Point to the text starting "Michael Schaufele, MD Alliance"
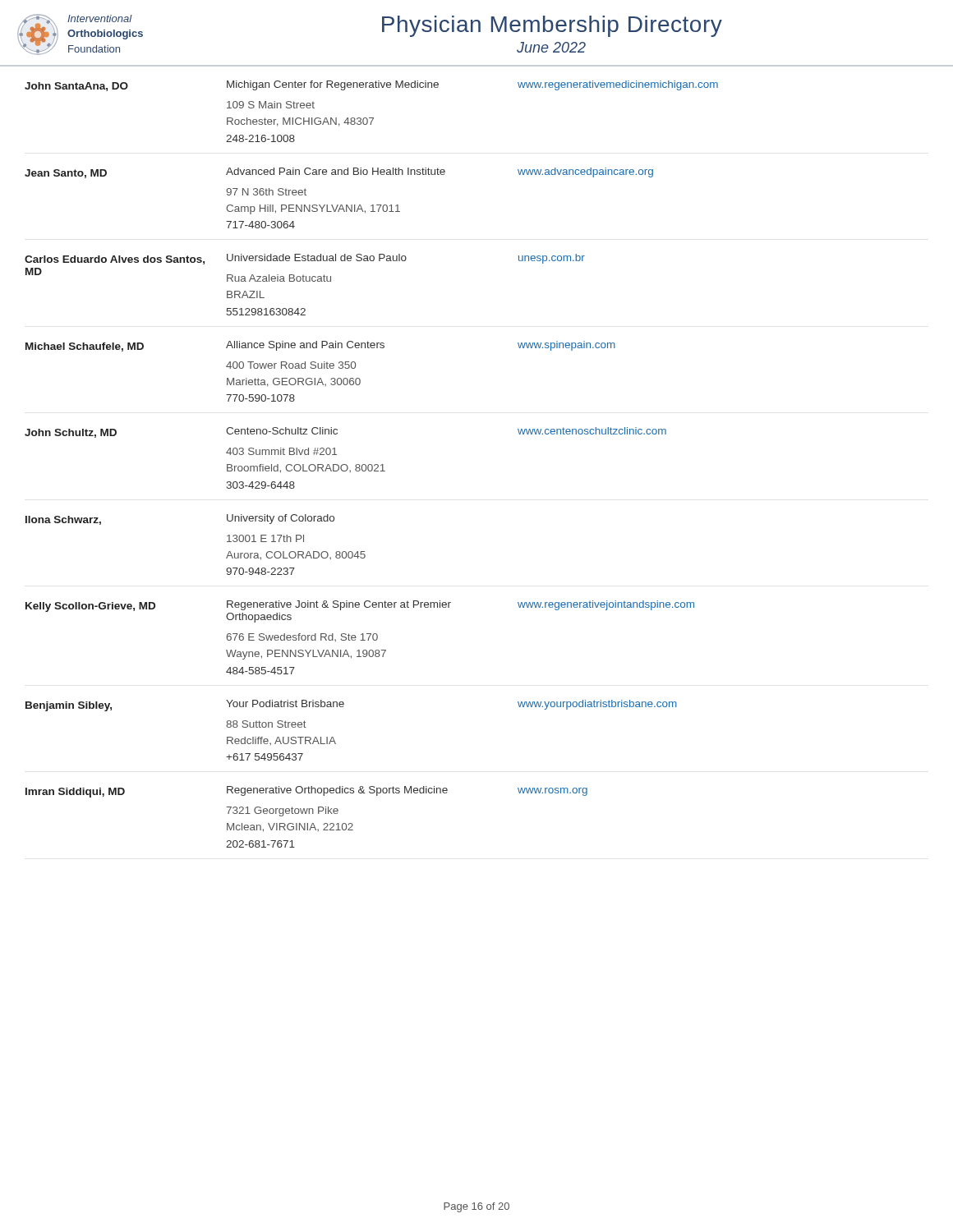953x1232 pixels. pyautogui.click(x=320, y=346)
